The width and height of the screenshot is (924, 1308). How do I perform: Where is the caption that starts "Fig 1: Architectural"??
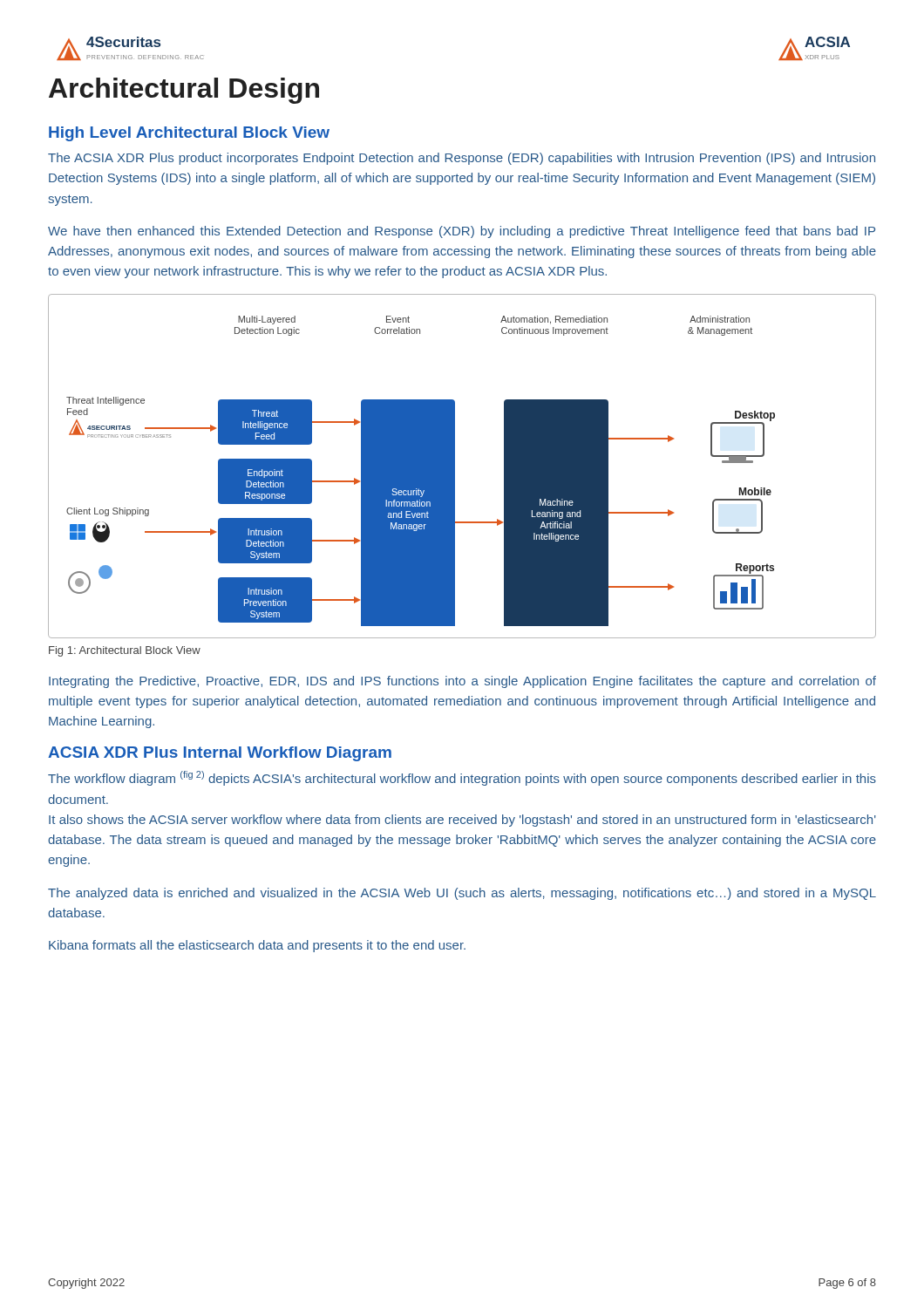point(124,650)
